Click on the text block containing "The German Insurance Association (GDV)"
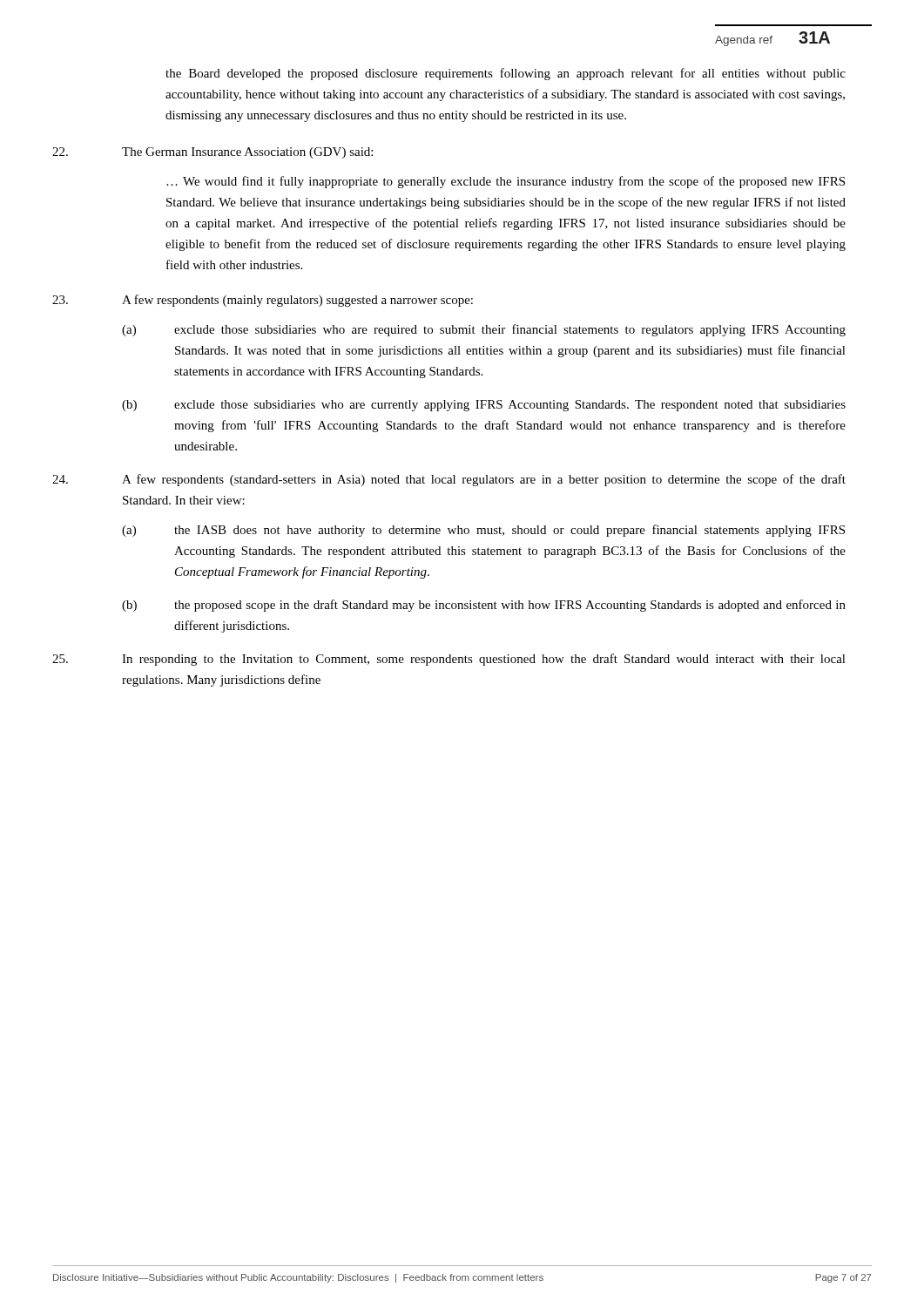 212,153
